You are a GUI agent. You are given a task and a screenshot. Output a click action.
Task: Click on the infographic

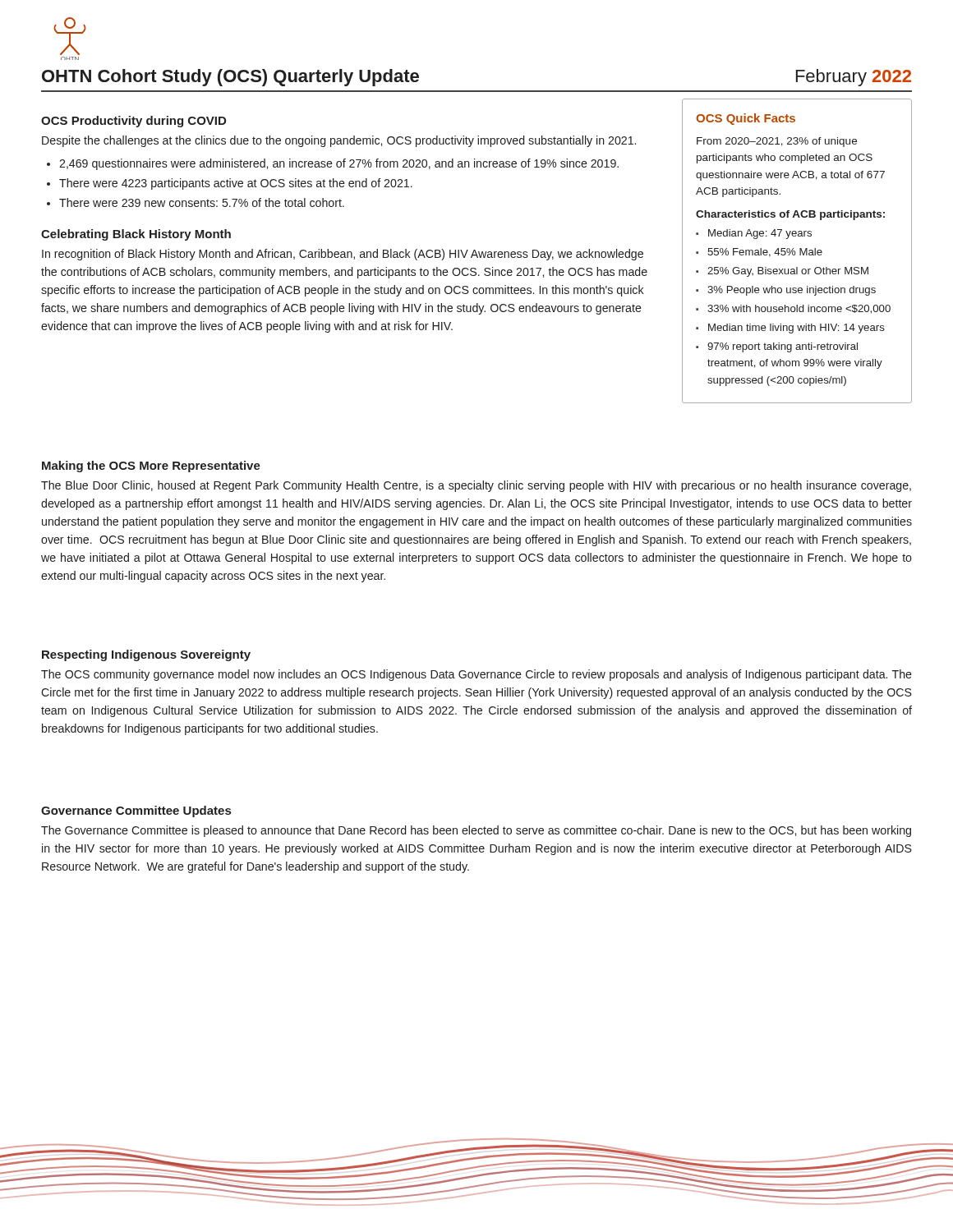tap(797, 251)
